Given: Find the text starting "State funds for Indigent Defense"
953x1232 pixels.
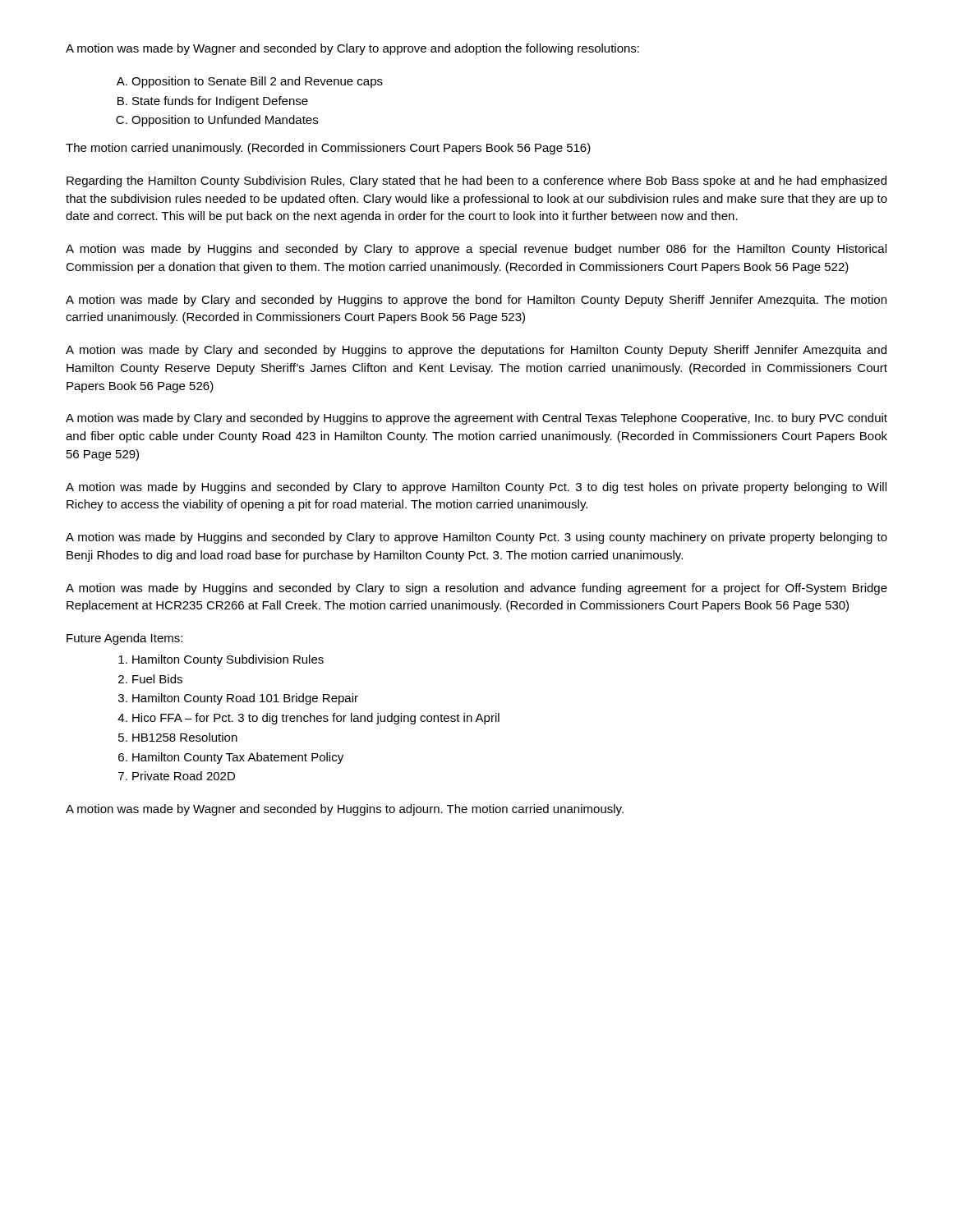Looking at the screenshot, I should coord(220,100).
